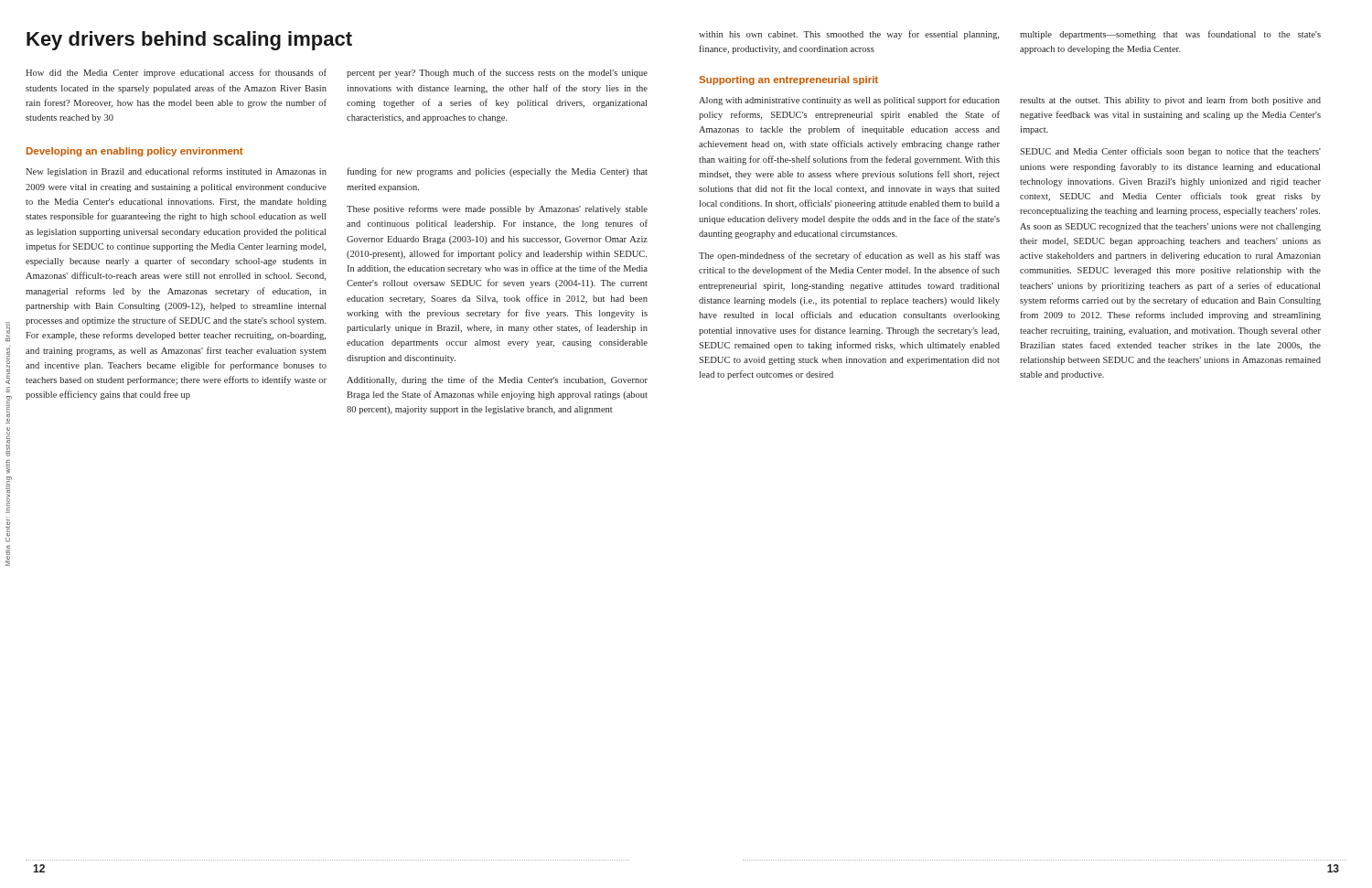Screen dimensions: 888x1372
Task: Select the element starting "New legislation in Brazil and"
Action: tap(176, 284)
